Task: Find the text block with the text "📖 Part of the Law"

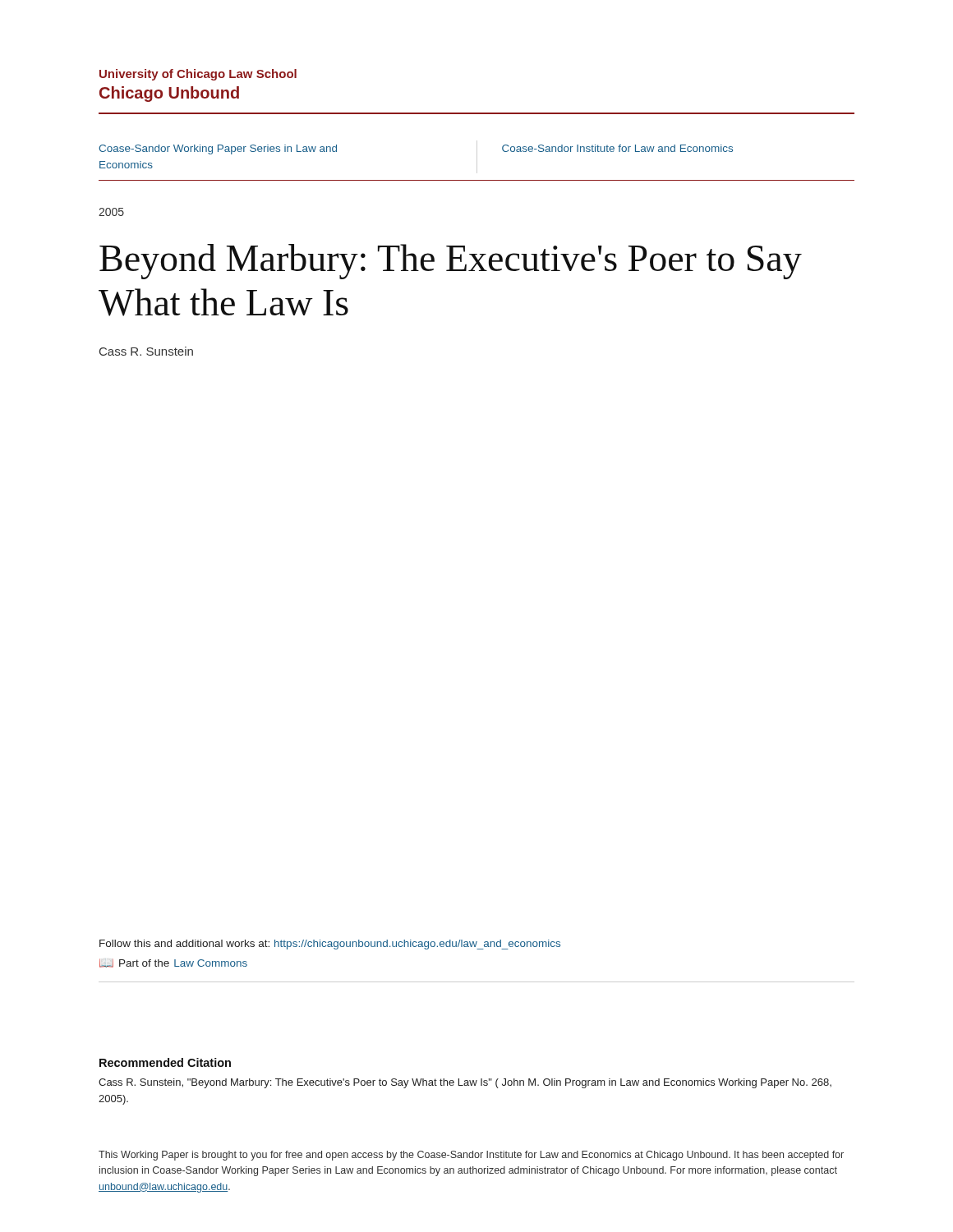Action: click(173, 963)
